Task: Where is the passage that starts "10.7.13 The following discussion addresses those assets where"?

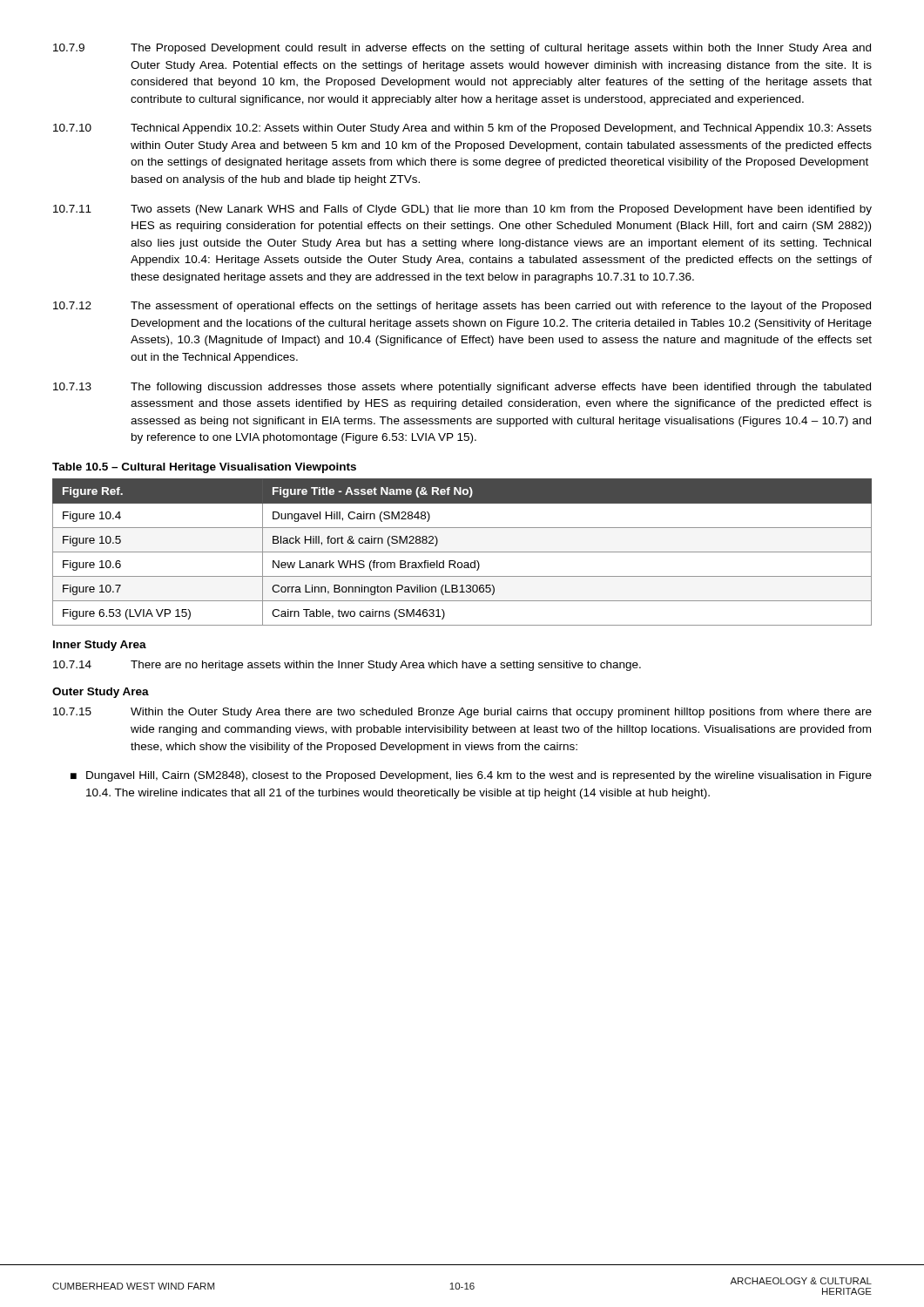Action: pos(462,412)
